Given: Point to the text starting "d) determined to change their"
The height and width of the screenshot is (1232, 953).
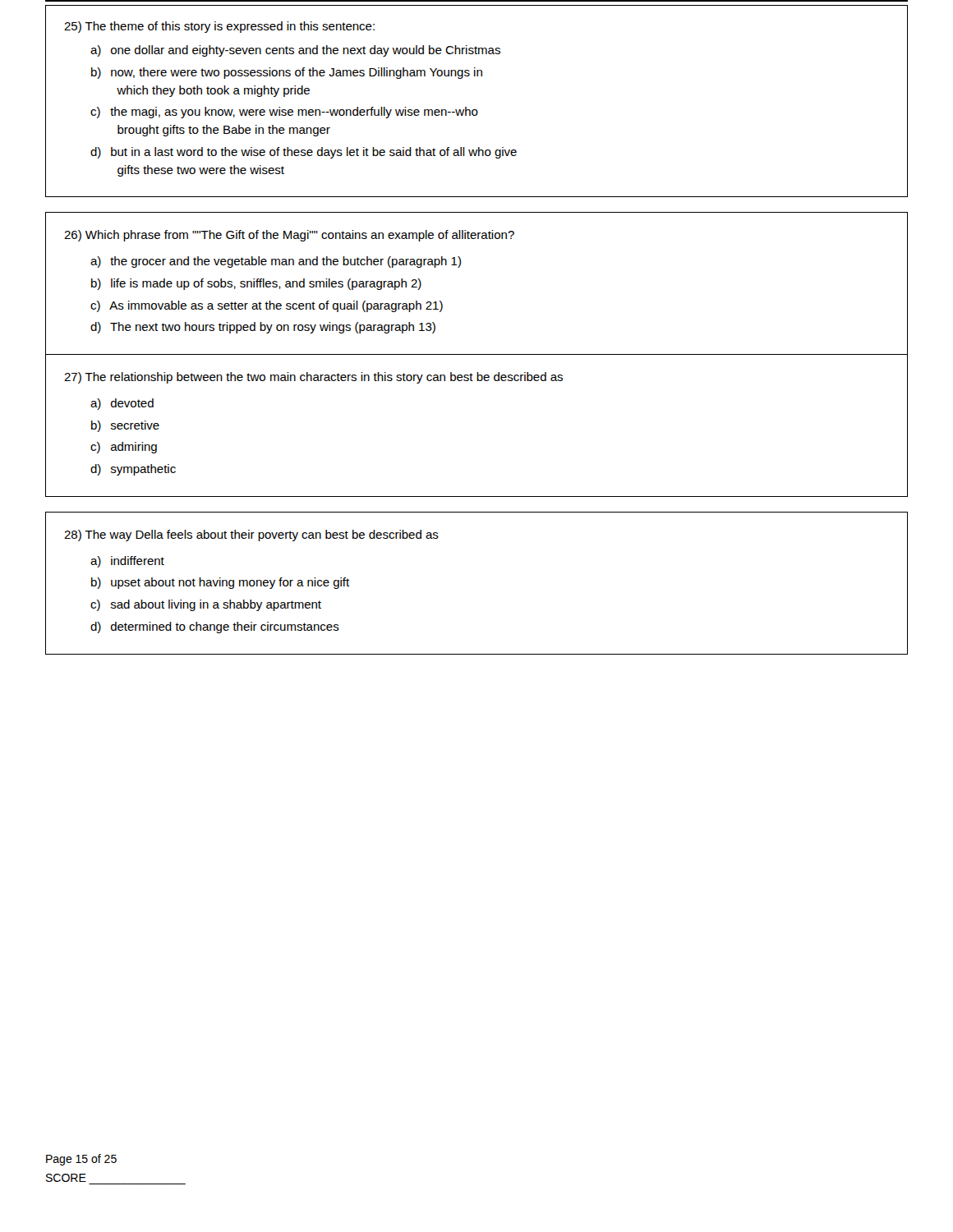Looking at the screenshot, I should (x=215, y=626).
